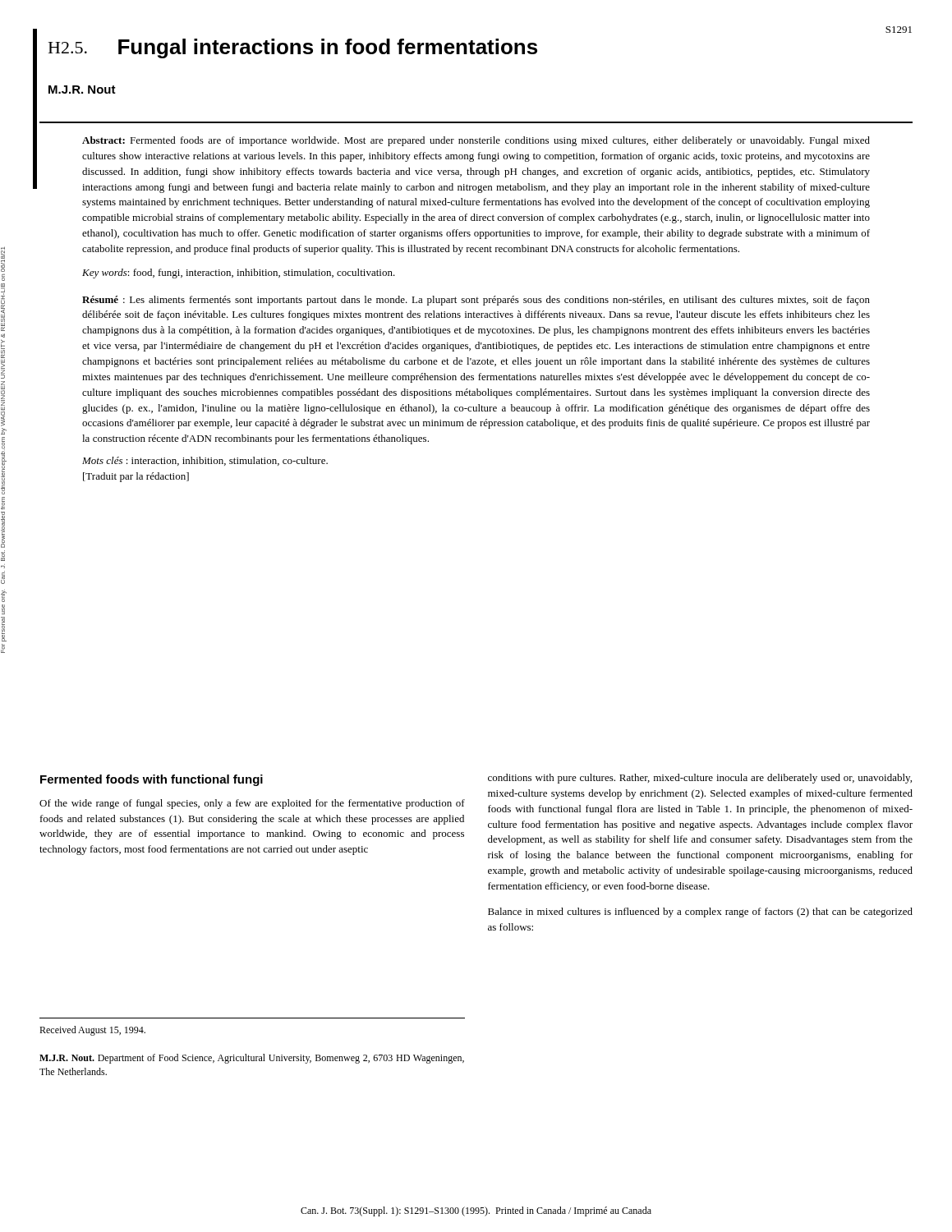952x1232 pixels.
Task: Click the section header that begins "Fermented foods with functional"
Action: 151,779
